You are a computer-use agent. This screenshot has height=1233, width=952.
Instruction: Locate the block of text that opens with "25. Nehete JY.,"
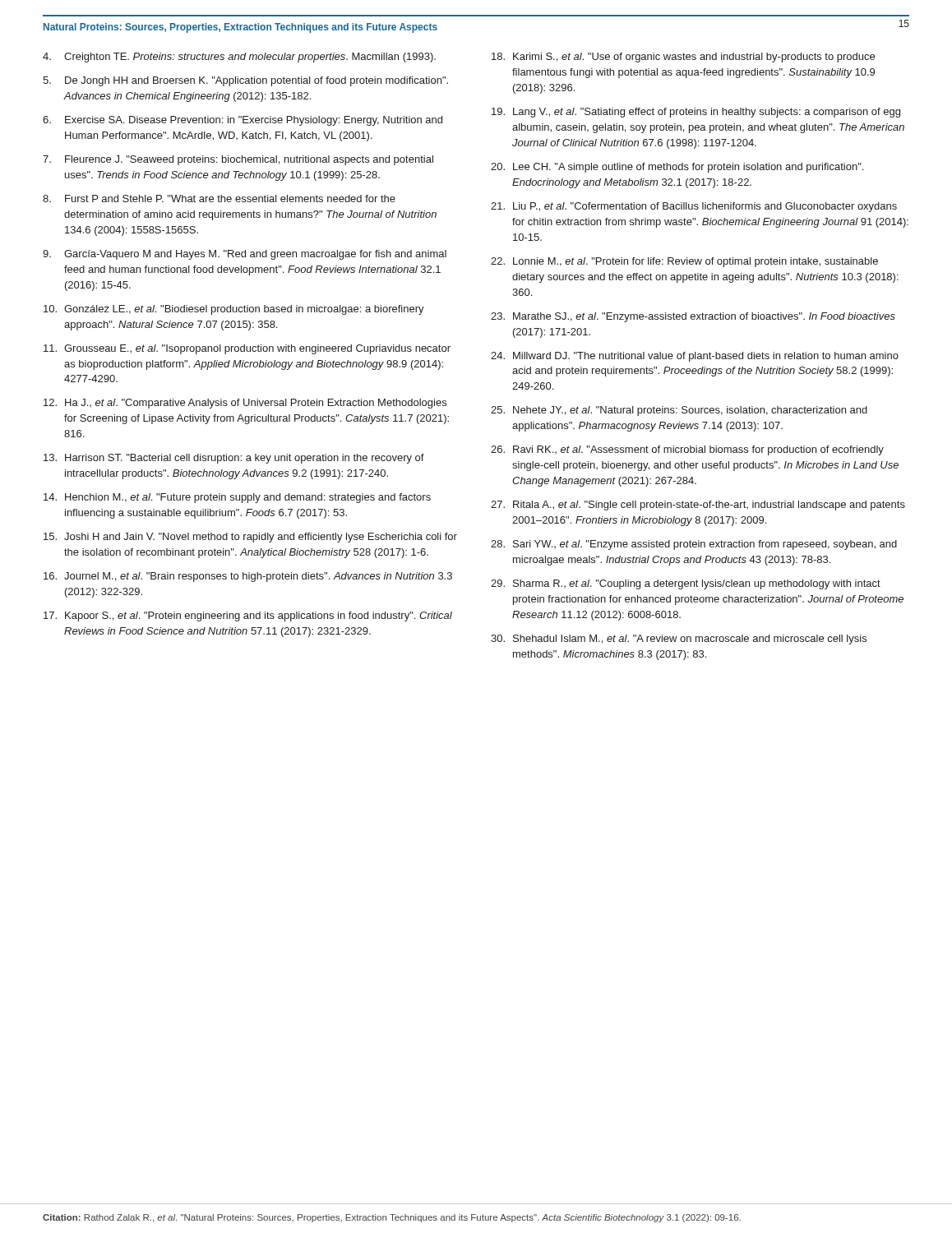[700, 419]
